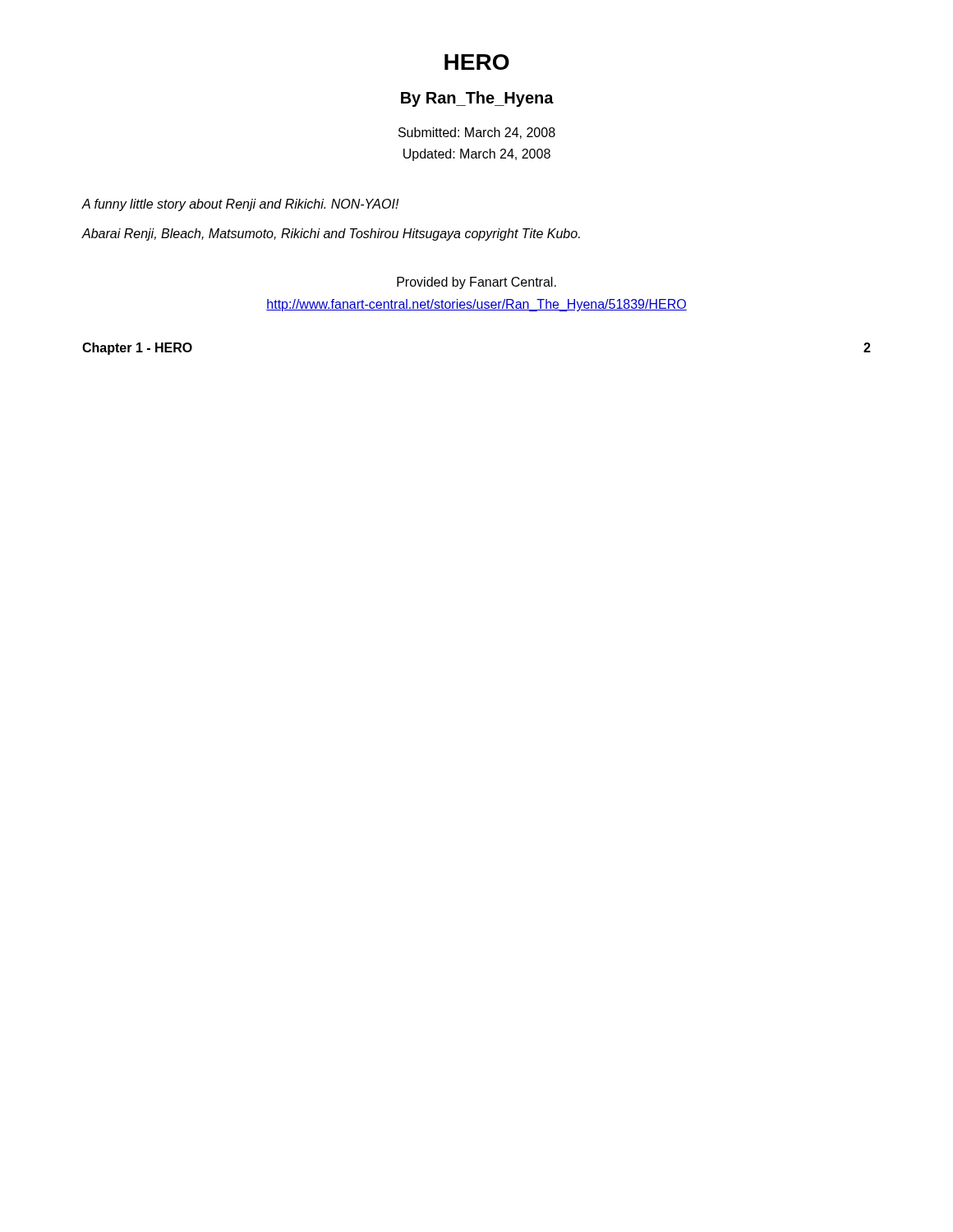Point to "By Ran_The_Hyena"
The image size is (953, 1232).
(476, 98)
